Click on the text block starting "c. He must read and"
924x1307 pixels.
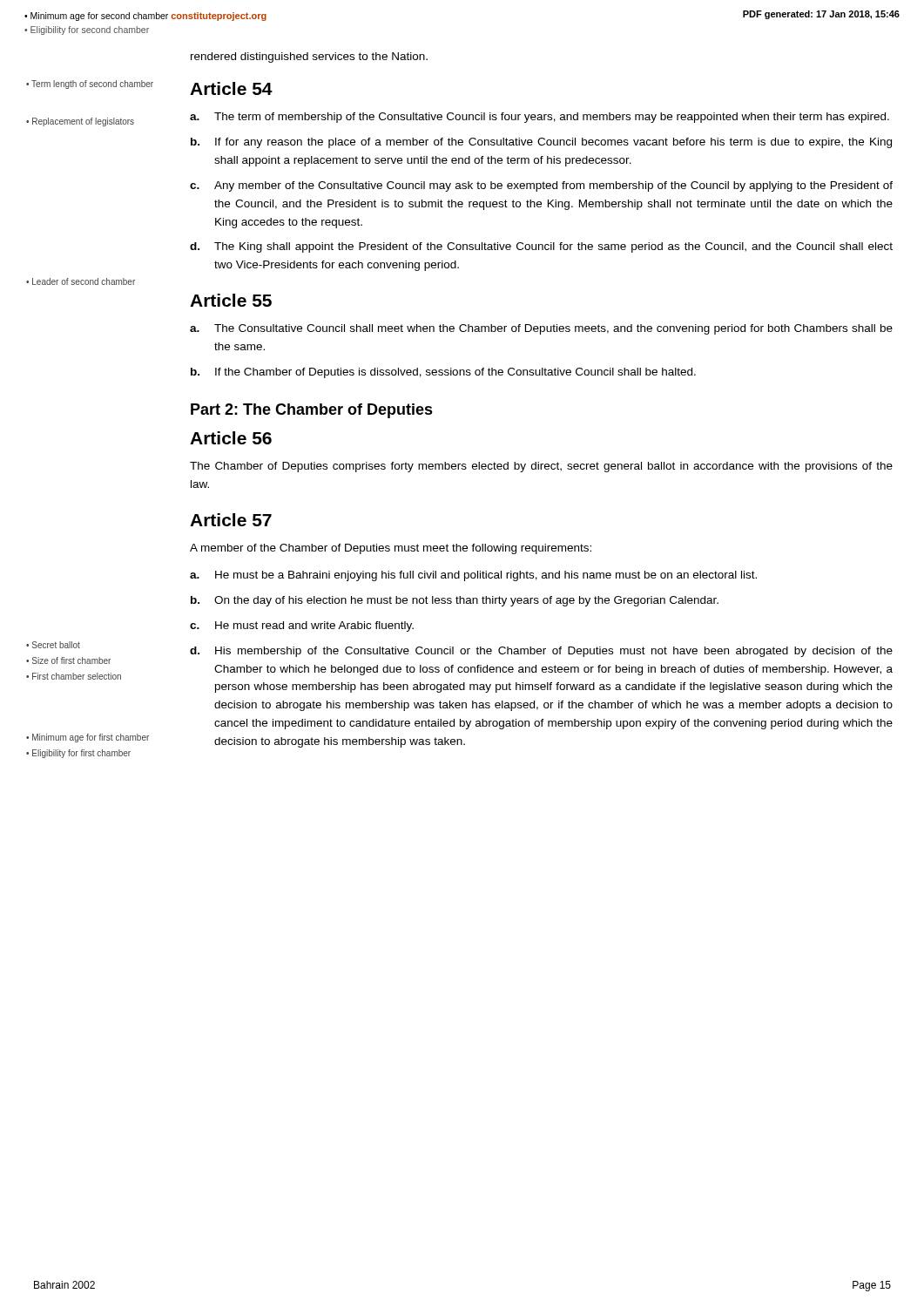302,626
